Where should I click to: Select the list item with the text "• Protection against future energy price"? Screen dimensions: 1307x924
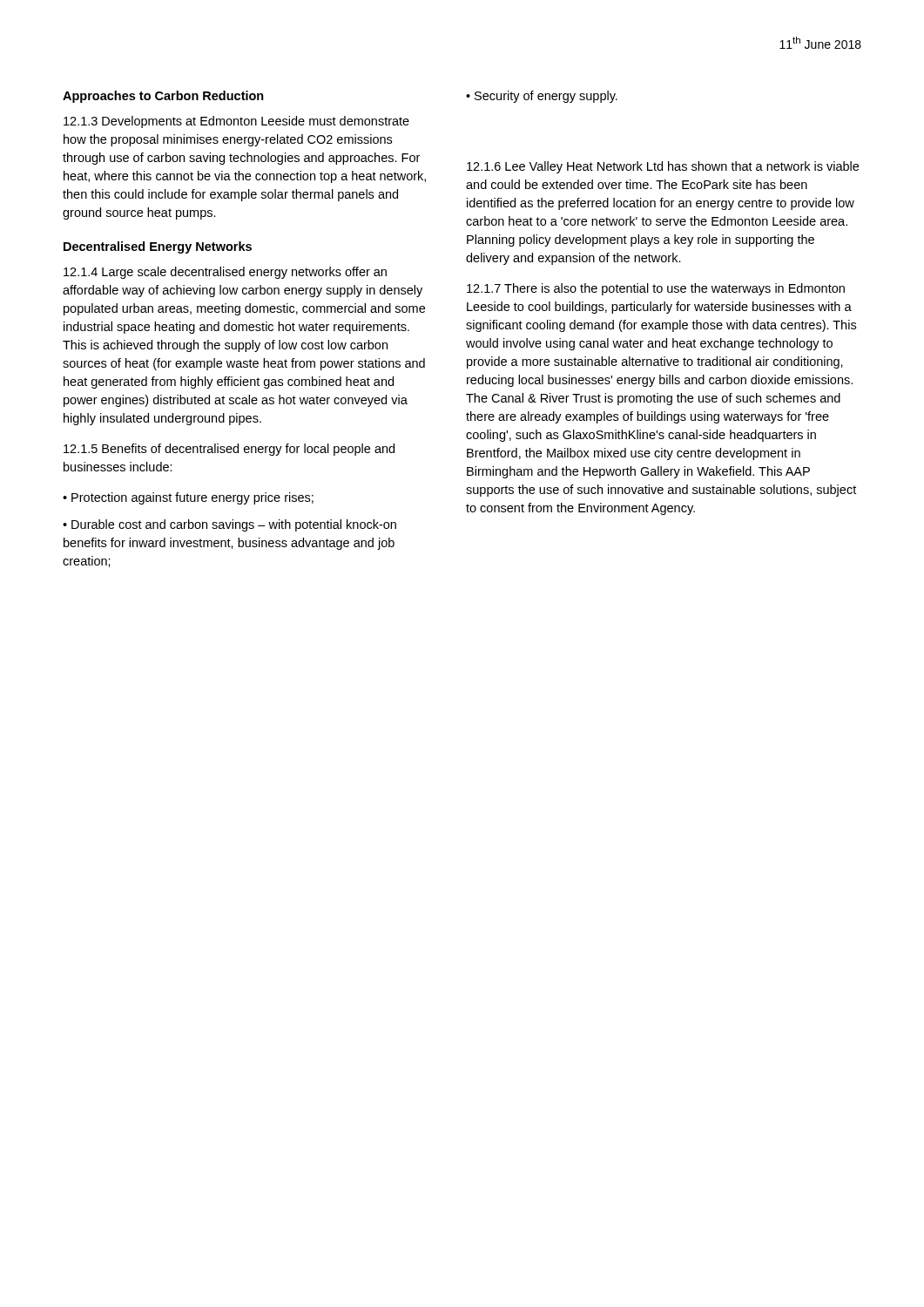coord(188,498)
